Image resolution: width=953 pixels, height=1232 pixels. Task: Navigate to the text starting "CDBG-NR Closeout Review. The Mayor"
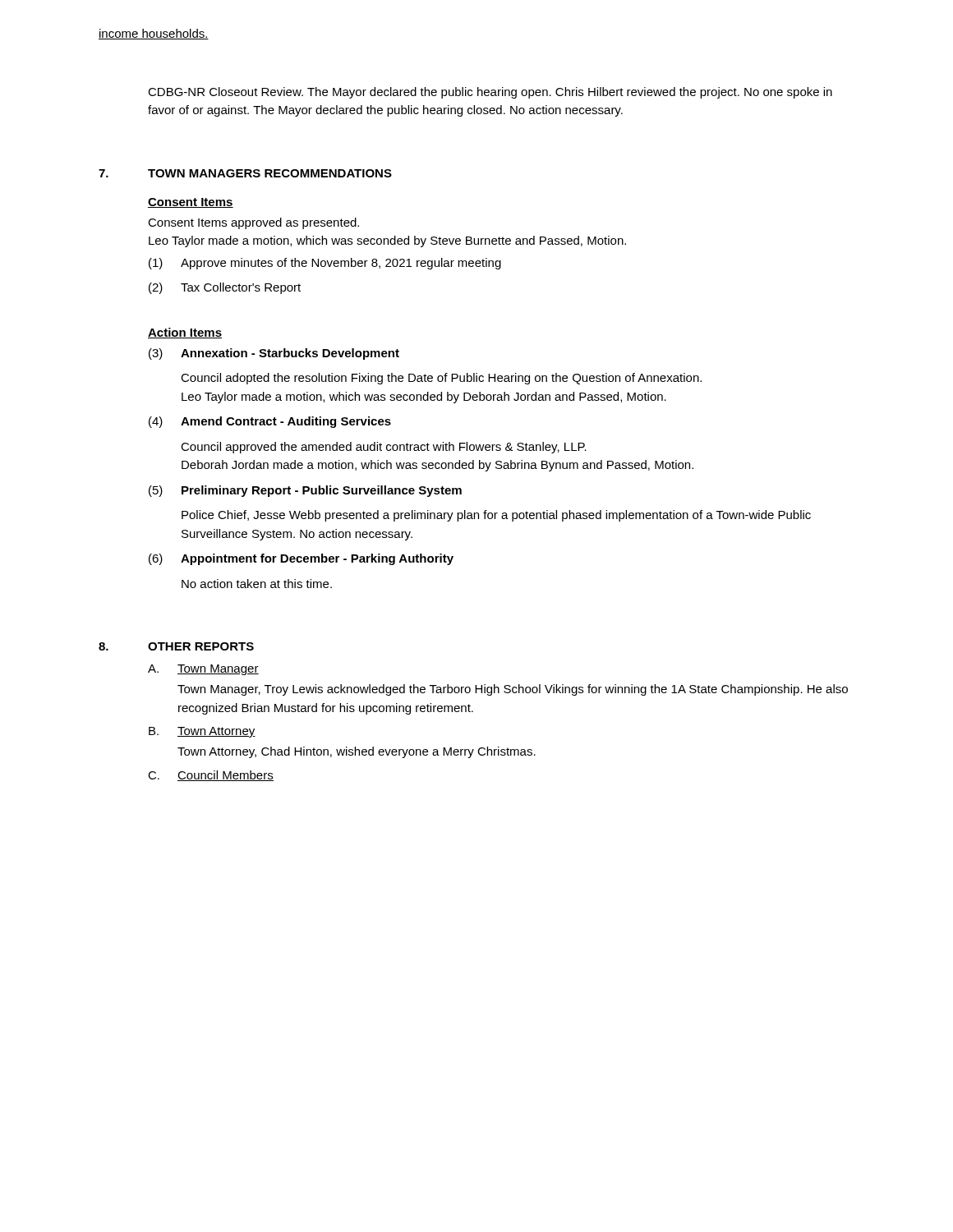tap(501, 101)
